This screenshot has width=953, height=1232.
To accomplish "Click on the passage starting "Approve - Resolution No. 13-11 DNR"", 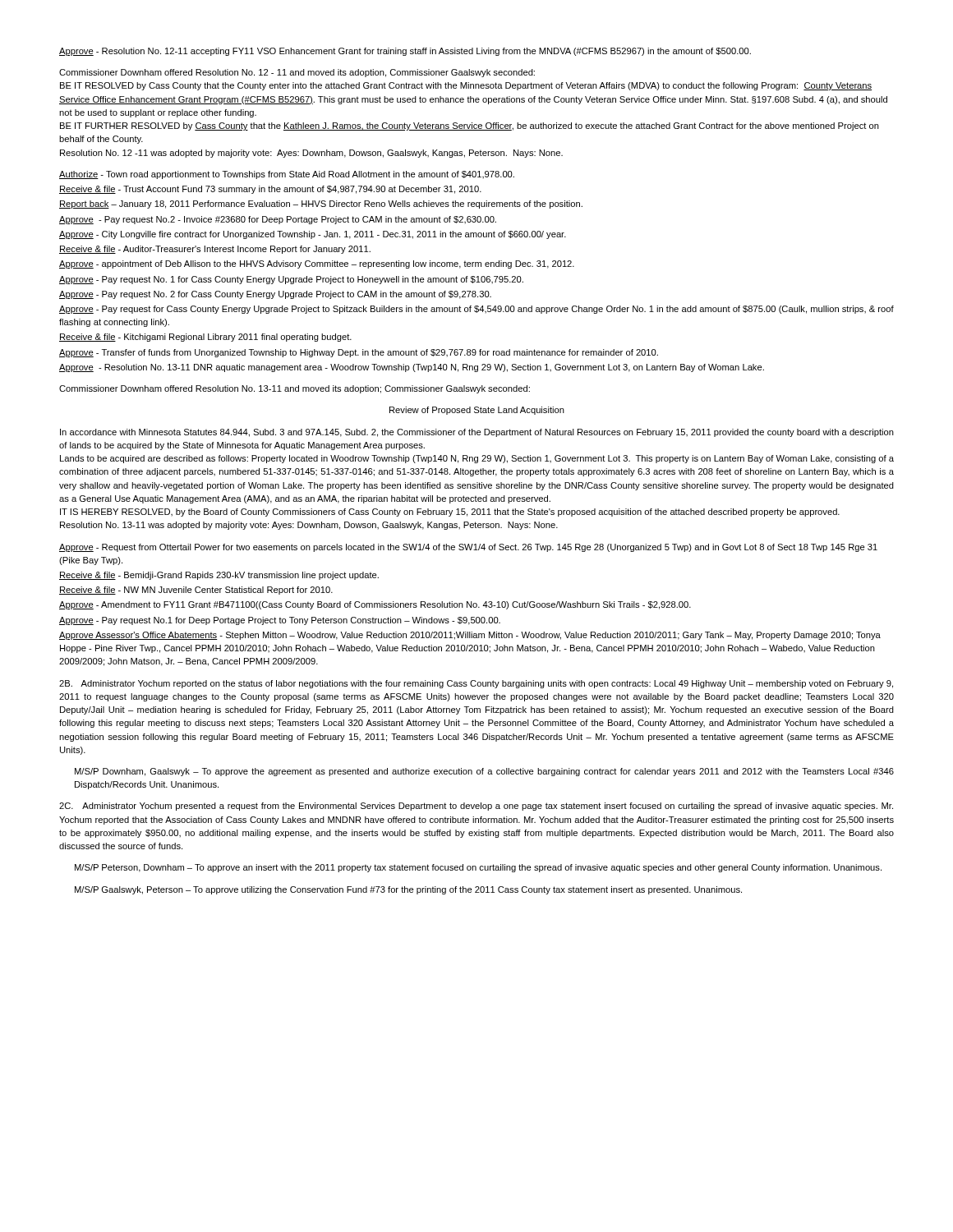I will point(412,367).
